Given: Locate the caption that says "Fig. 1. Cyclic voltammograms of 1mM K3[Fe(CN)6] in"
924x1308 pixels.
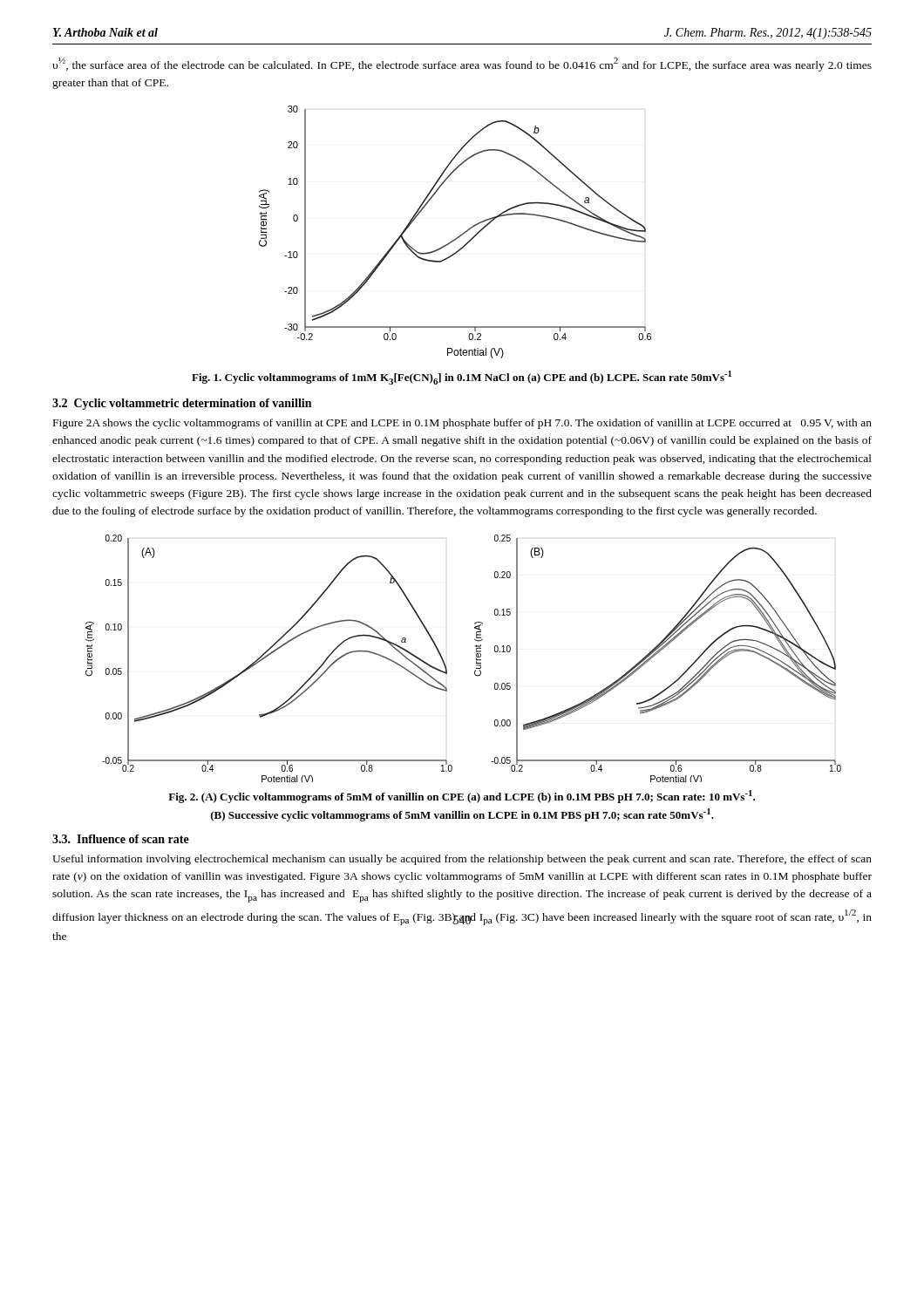Looking at the screenshot, I should 462,377.
